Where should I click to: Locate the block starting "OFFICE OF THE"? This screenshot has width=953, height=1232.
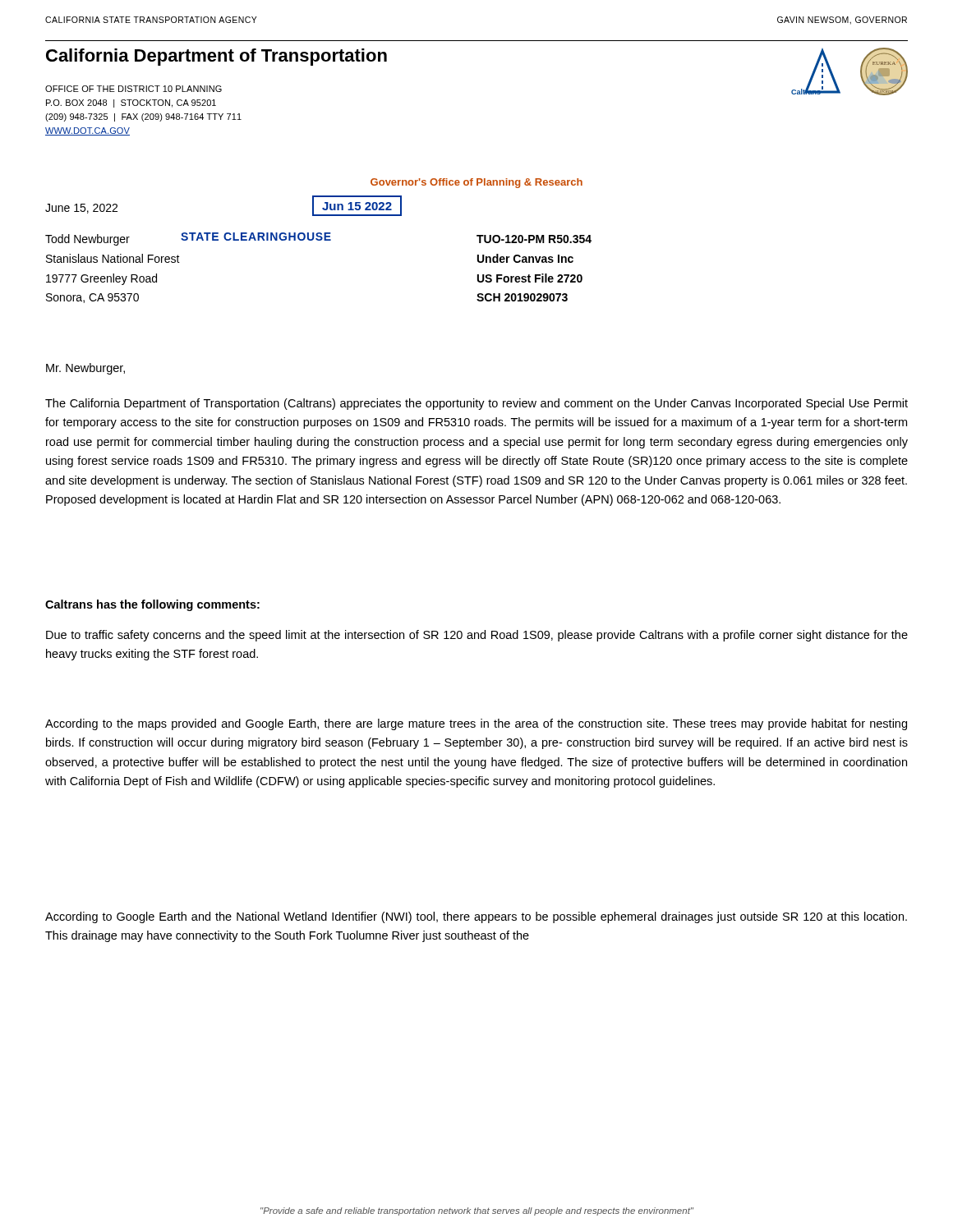pyautogui.click(x=143, y=110)
